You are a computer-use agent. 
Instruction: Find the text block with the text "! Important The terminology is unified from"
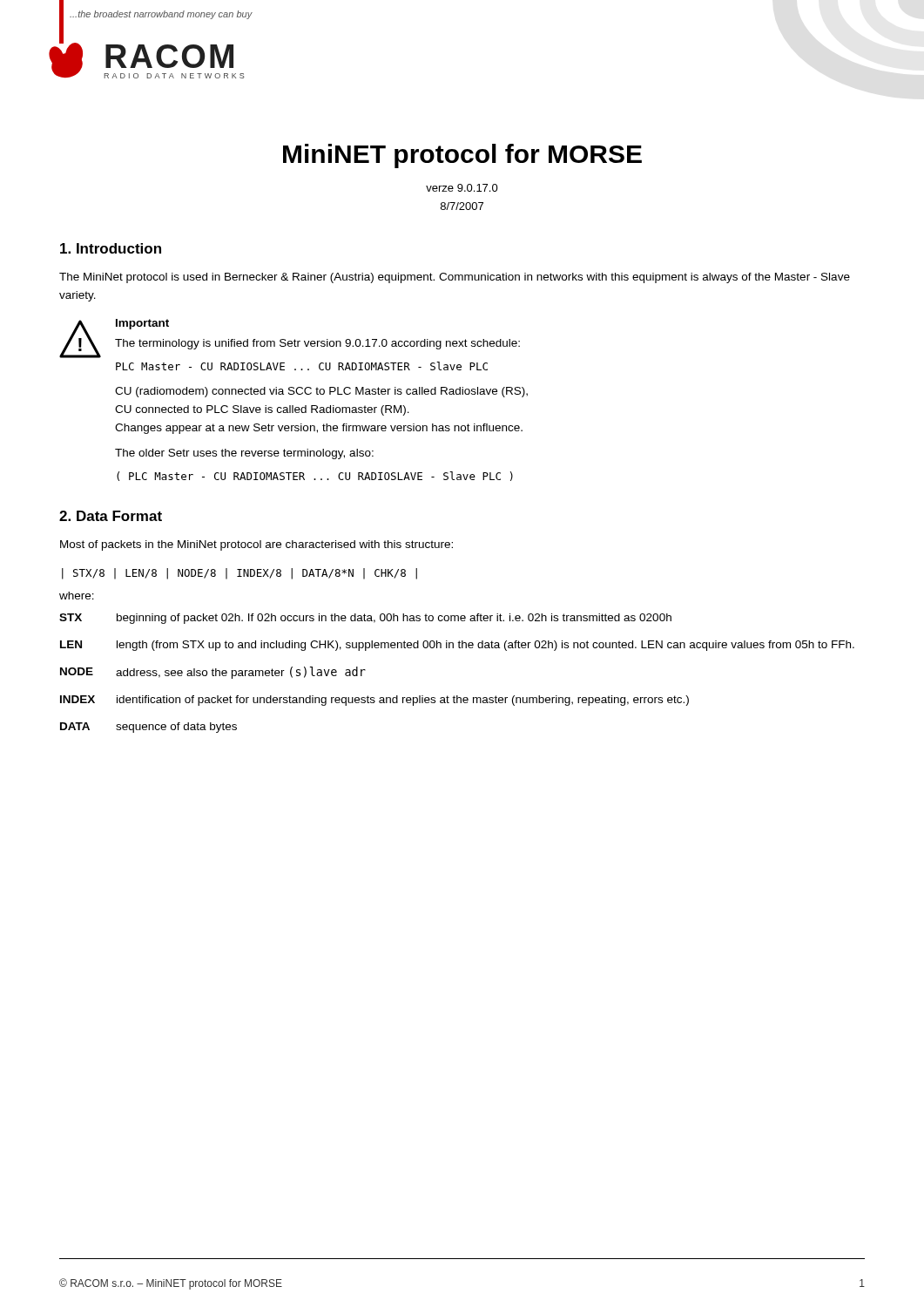[x=462, y=405]
